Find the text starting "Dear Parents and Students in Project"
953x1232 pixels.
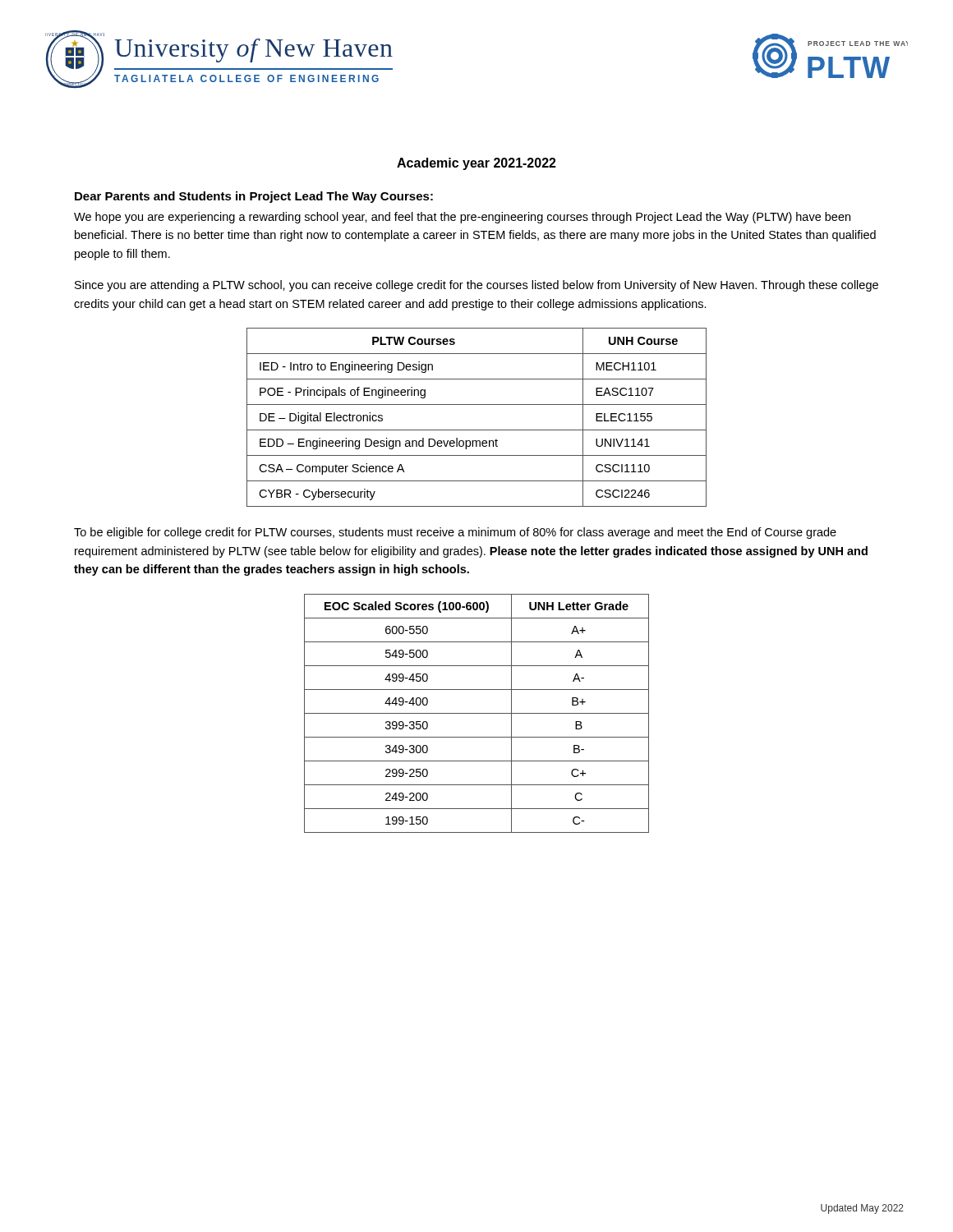coord(254,196)
